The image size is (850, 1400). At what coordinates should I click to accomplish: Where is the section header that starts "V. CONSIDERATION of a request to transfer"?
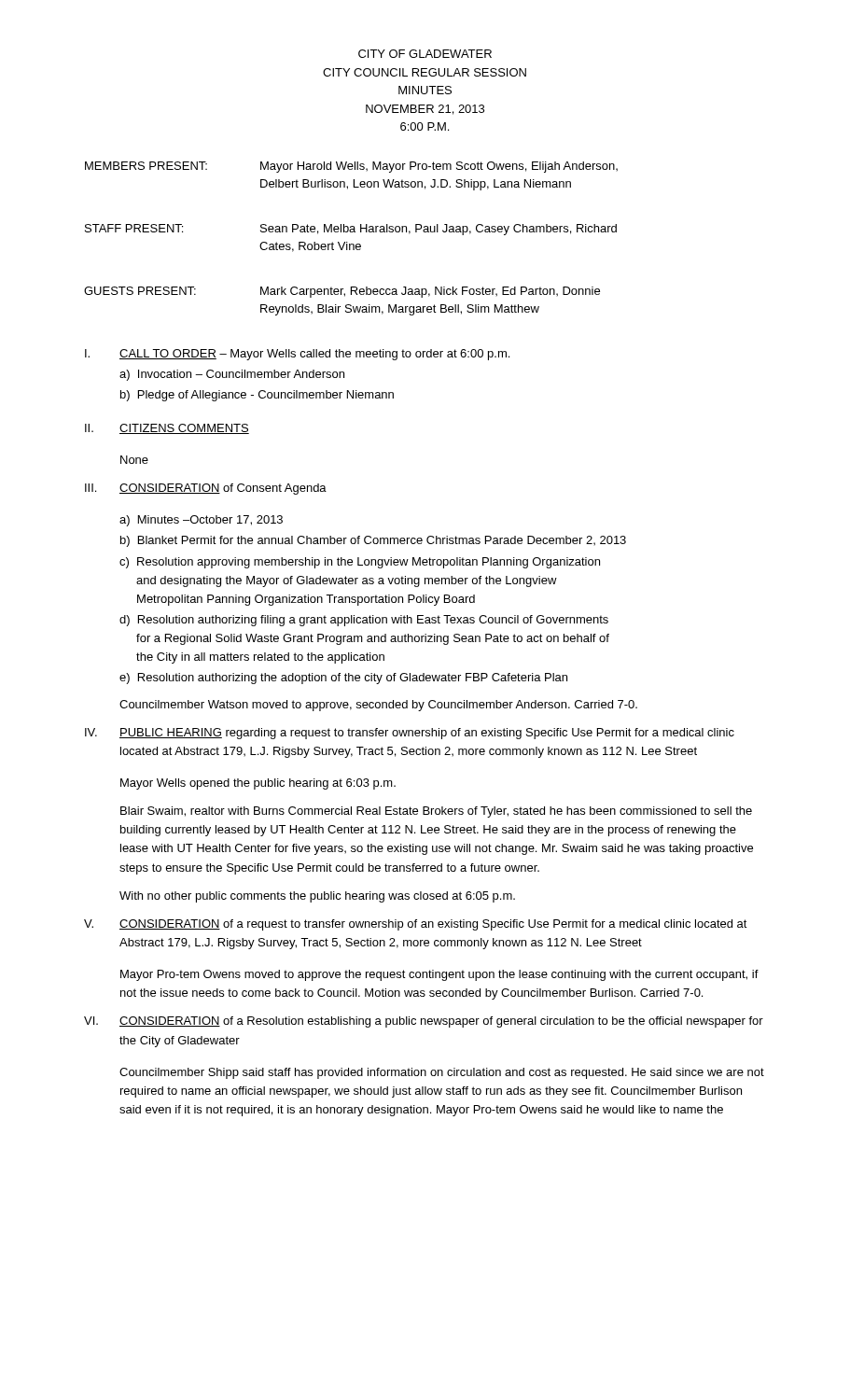(425, 933)
